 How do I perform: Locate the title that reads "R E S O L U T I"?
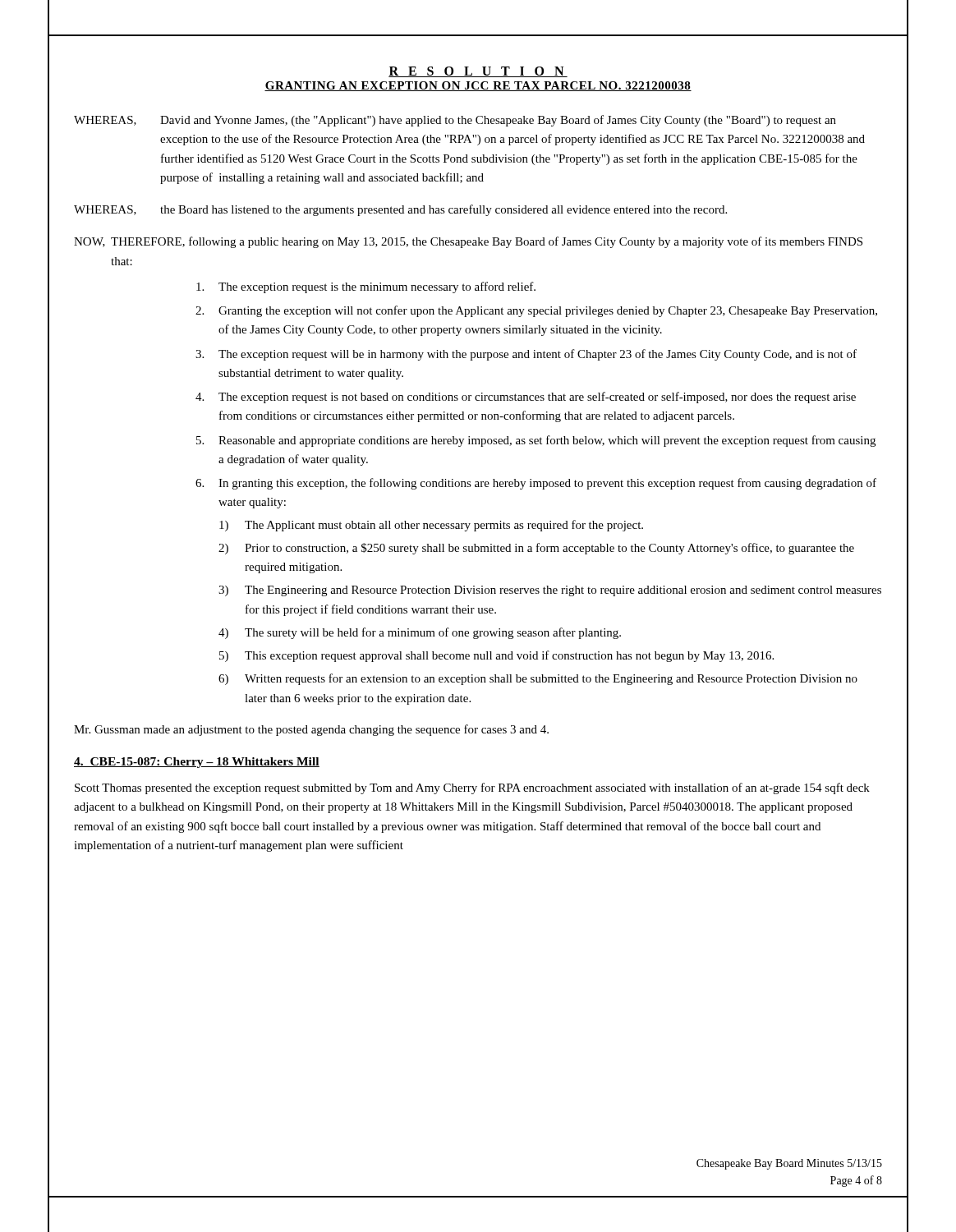pyautogui.click(x=478, y=78)
